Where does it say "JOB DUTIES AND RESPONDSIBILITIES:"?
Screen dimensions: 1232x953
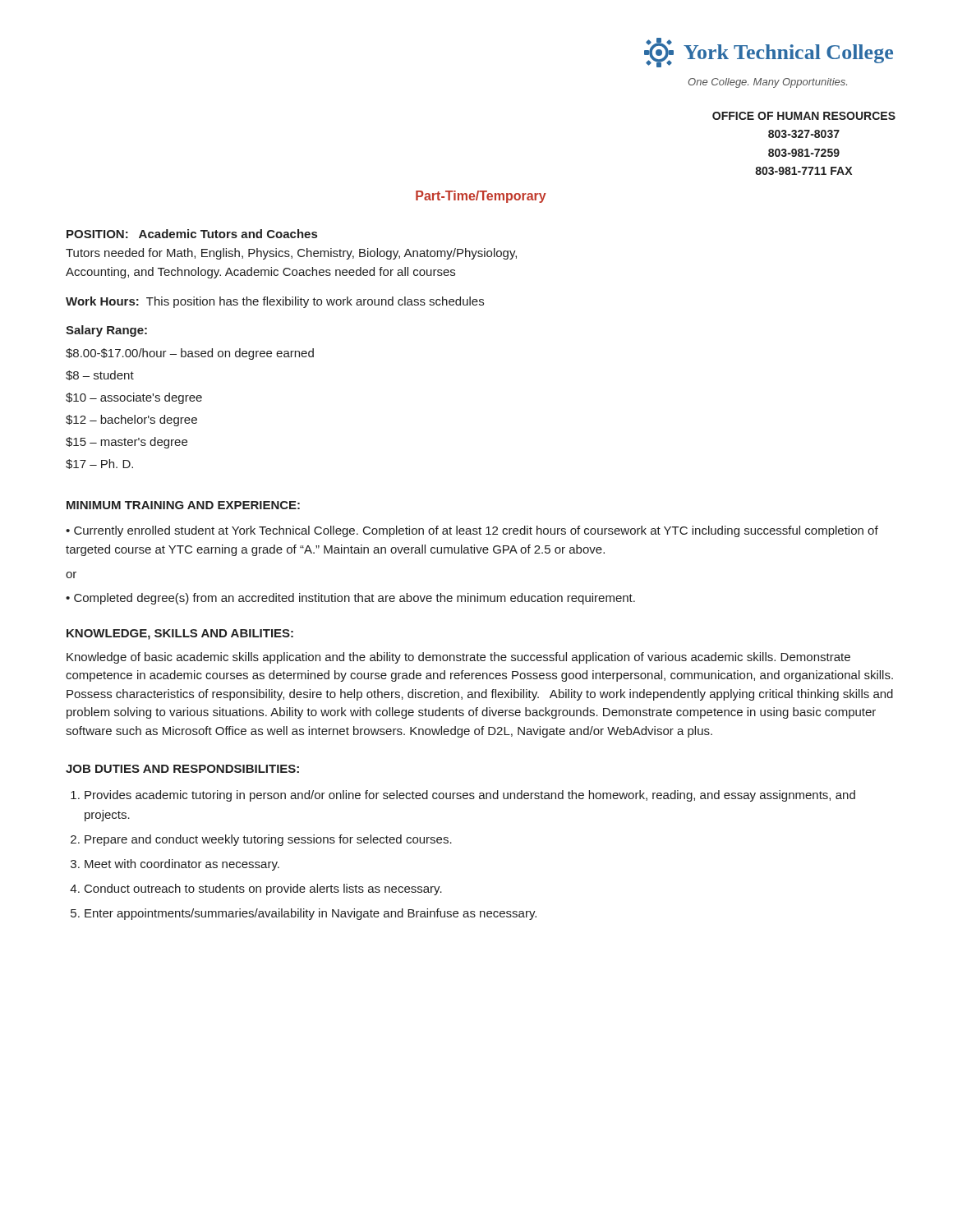click(183, 768)
